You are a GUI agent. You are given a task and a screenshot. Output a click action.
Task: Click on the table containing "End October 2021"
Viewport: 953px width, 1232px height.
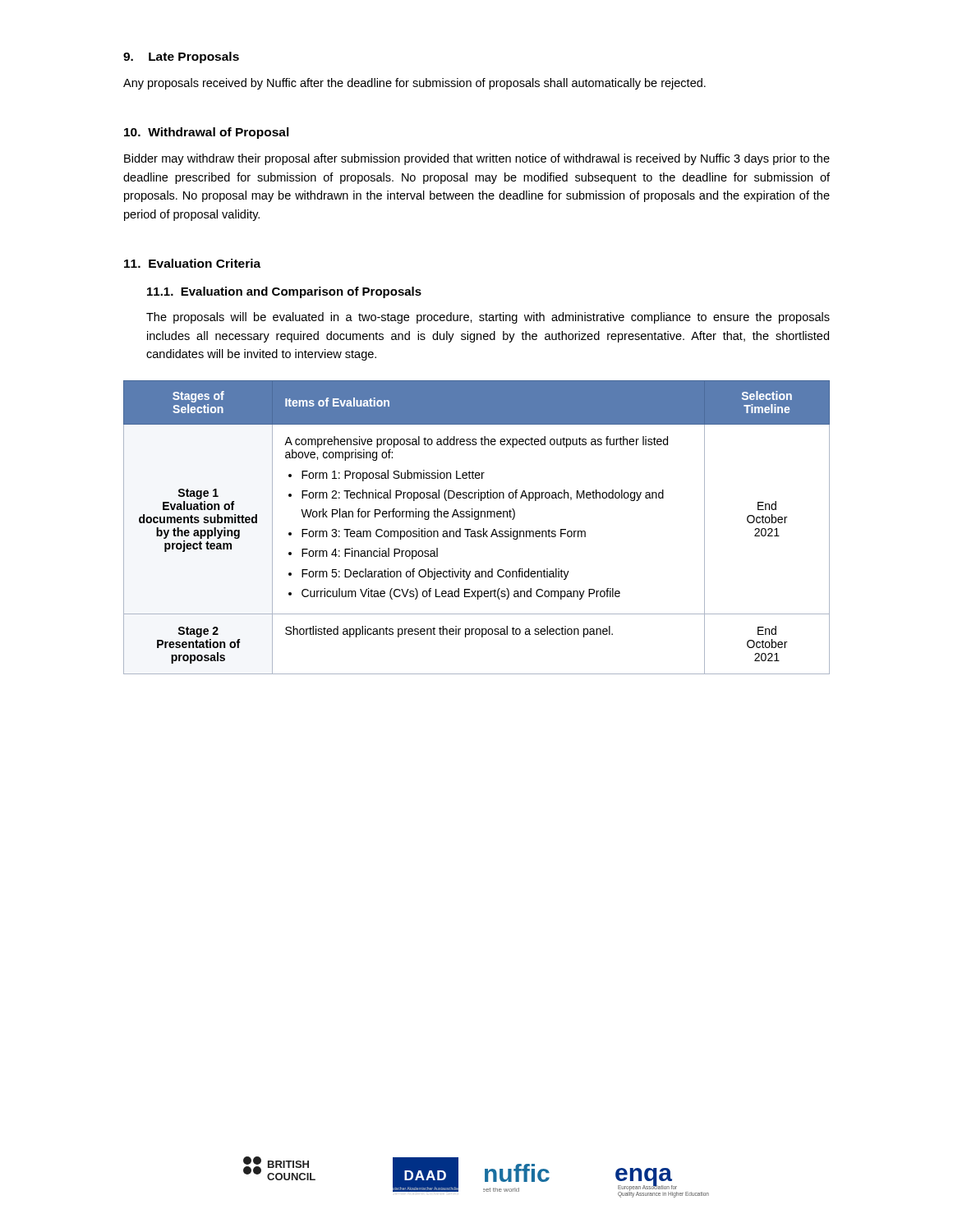coord(476,527)
